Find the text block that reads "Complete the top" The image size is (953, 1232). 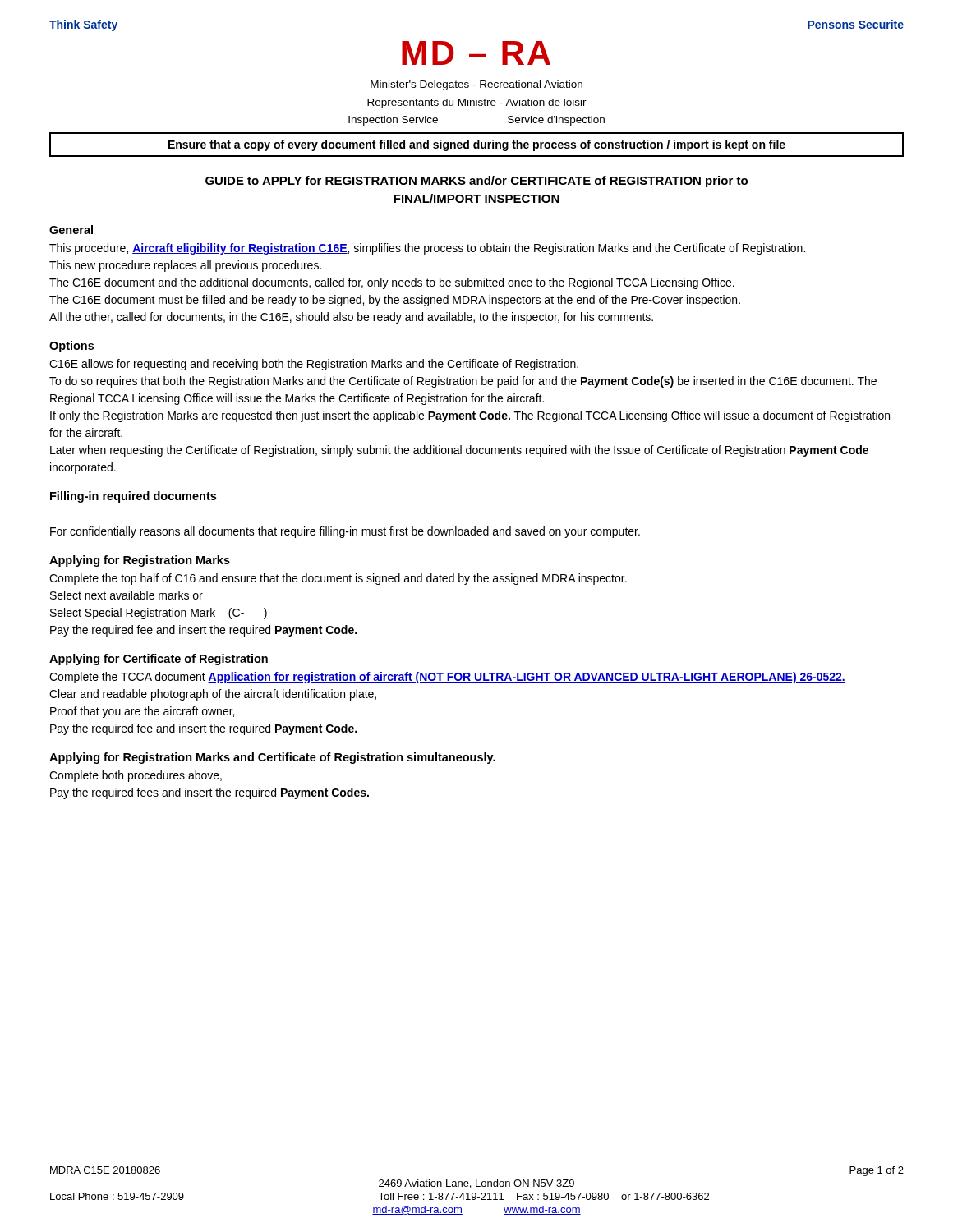point(338,579)
